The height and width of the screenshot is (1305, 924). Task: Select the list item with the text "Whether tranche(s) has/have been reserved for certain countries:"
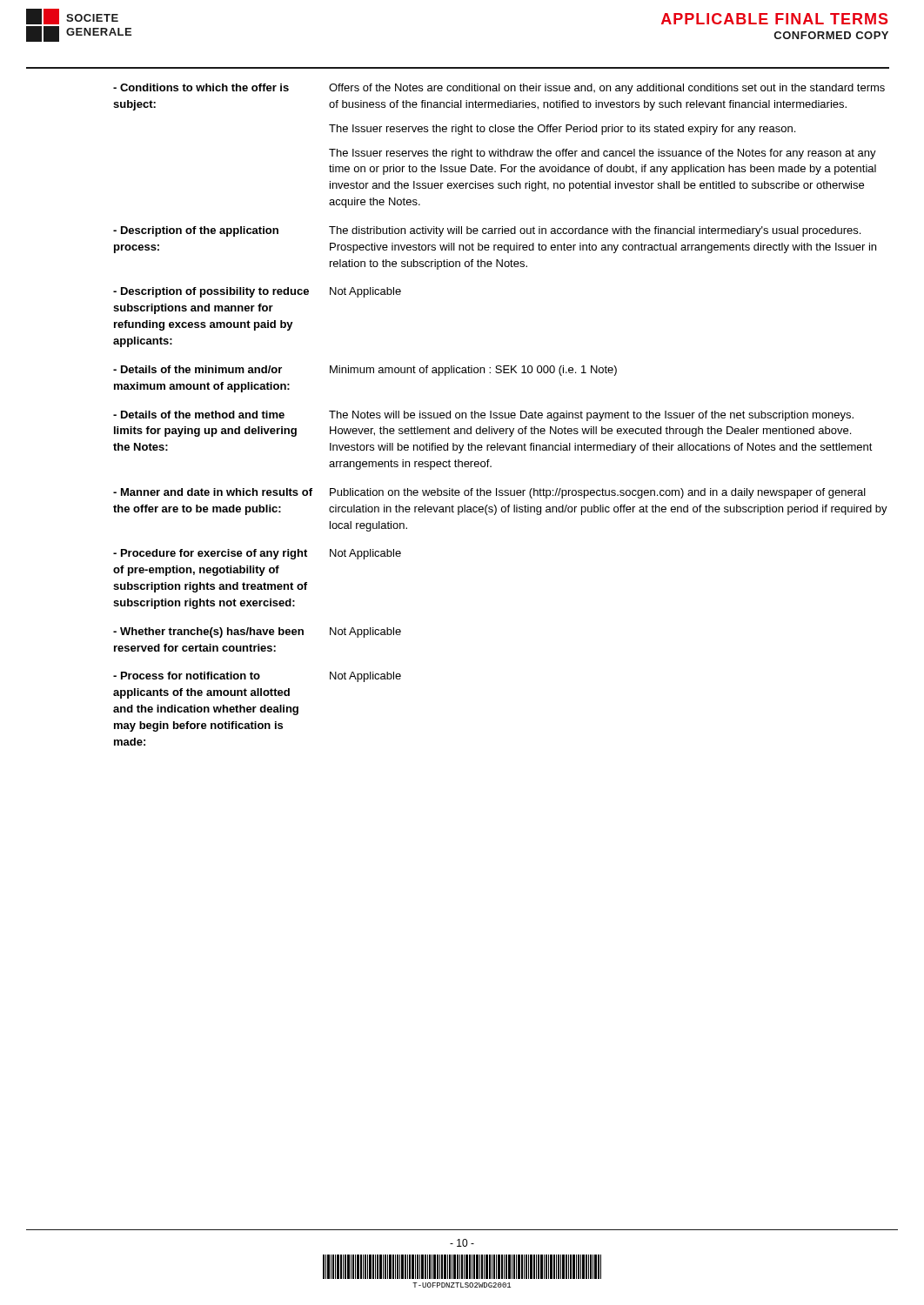pyautogui.click(x=257, y=632)
